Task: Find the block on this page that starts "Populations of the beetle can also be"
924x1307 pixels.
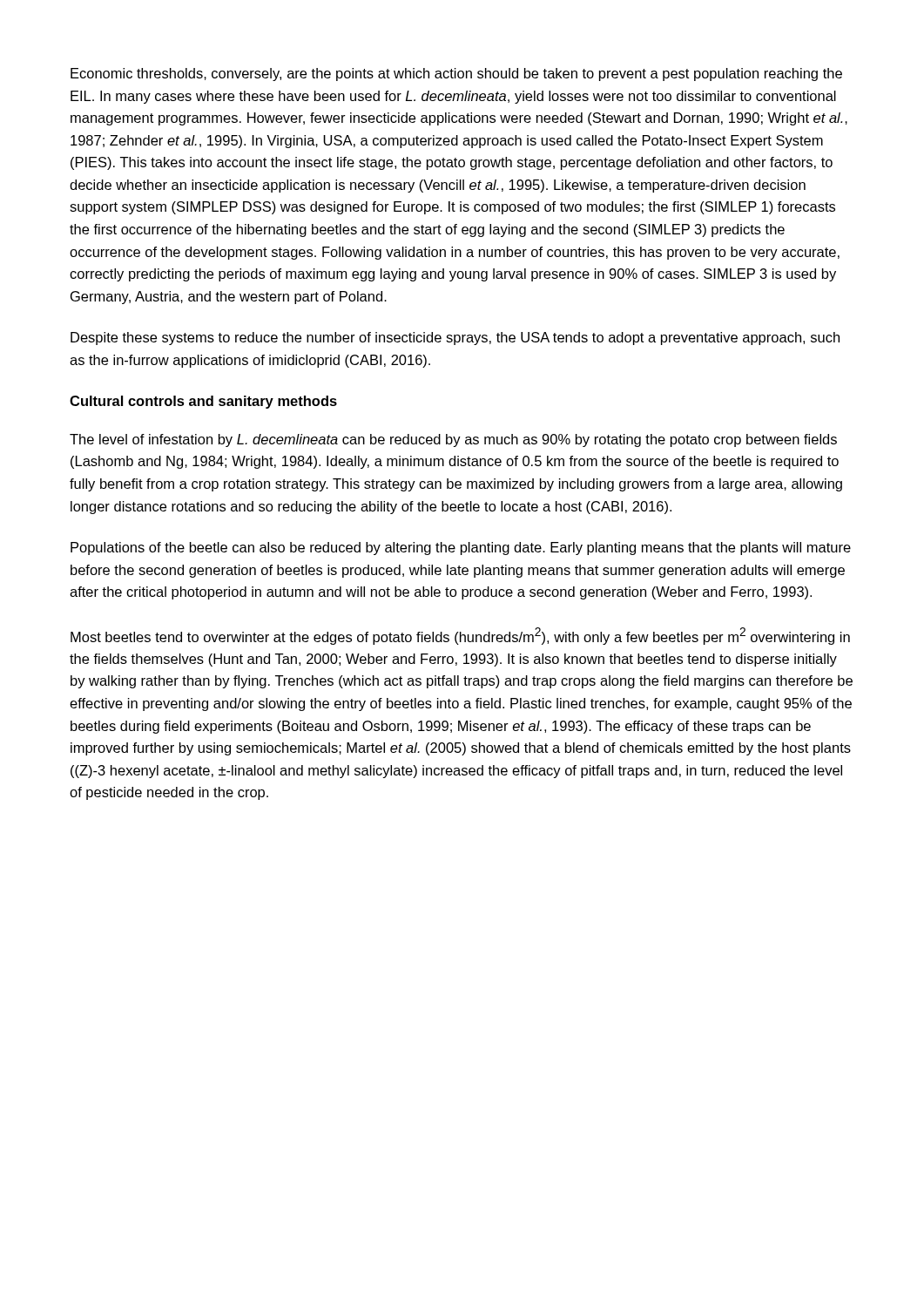Action: (460, 570)
